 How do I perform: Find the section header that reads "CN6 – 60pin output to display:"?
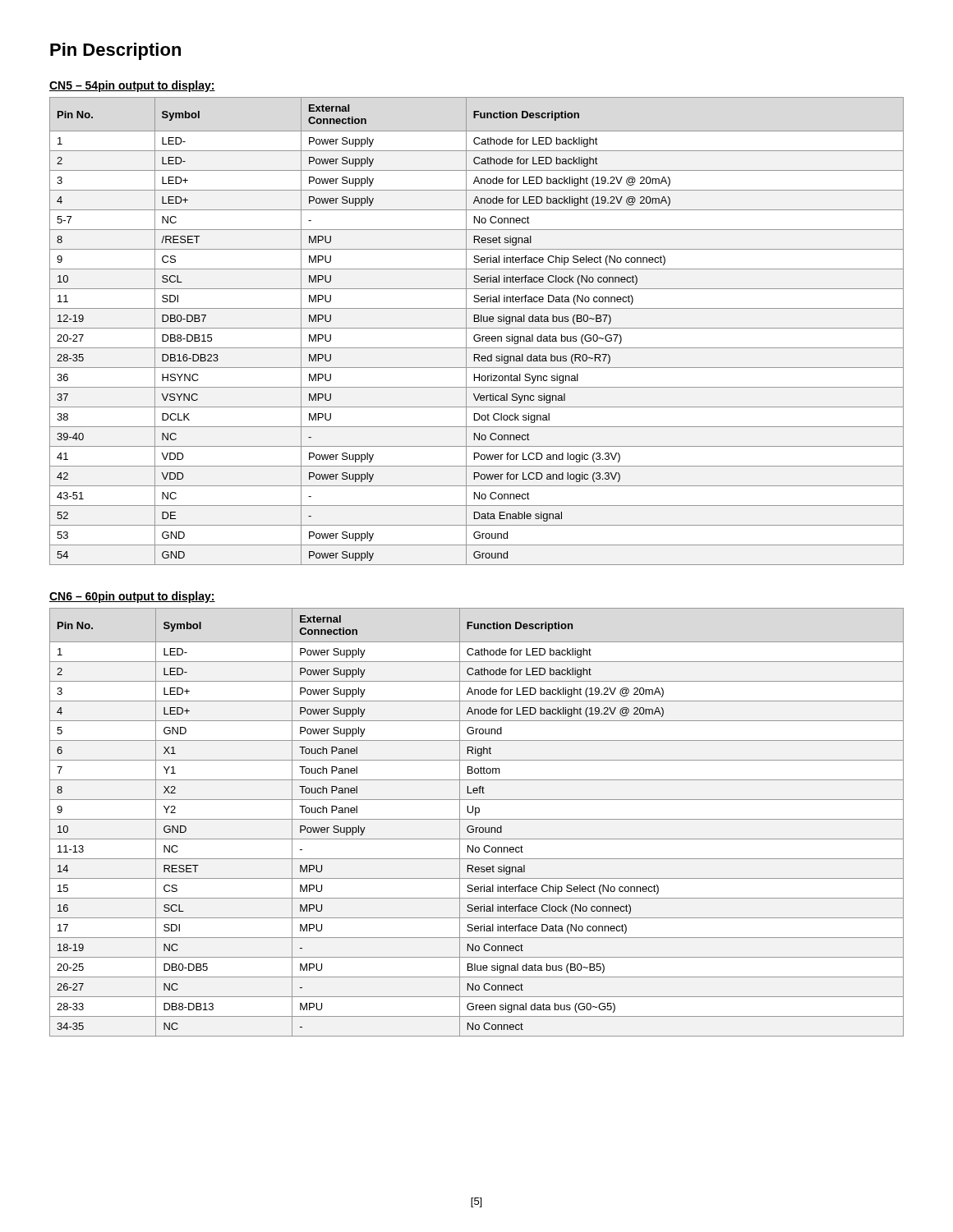476,596
